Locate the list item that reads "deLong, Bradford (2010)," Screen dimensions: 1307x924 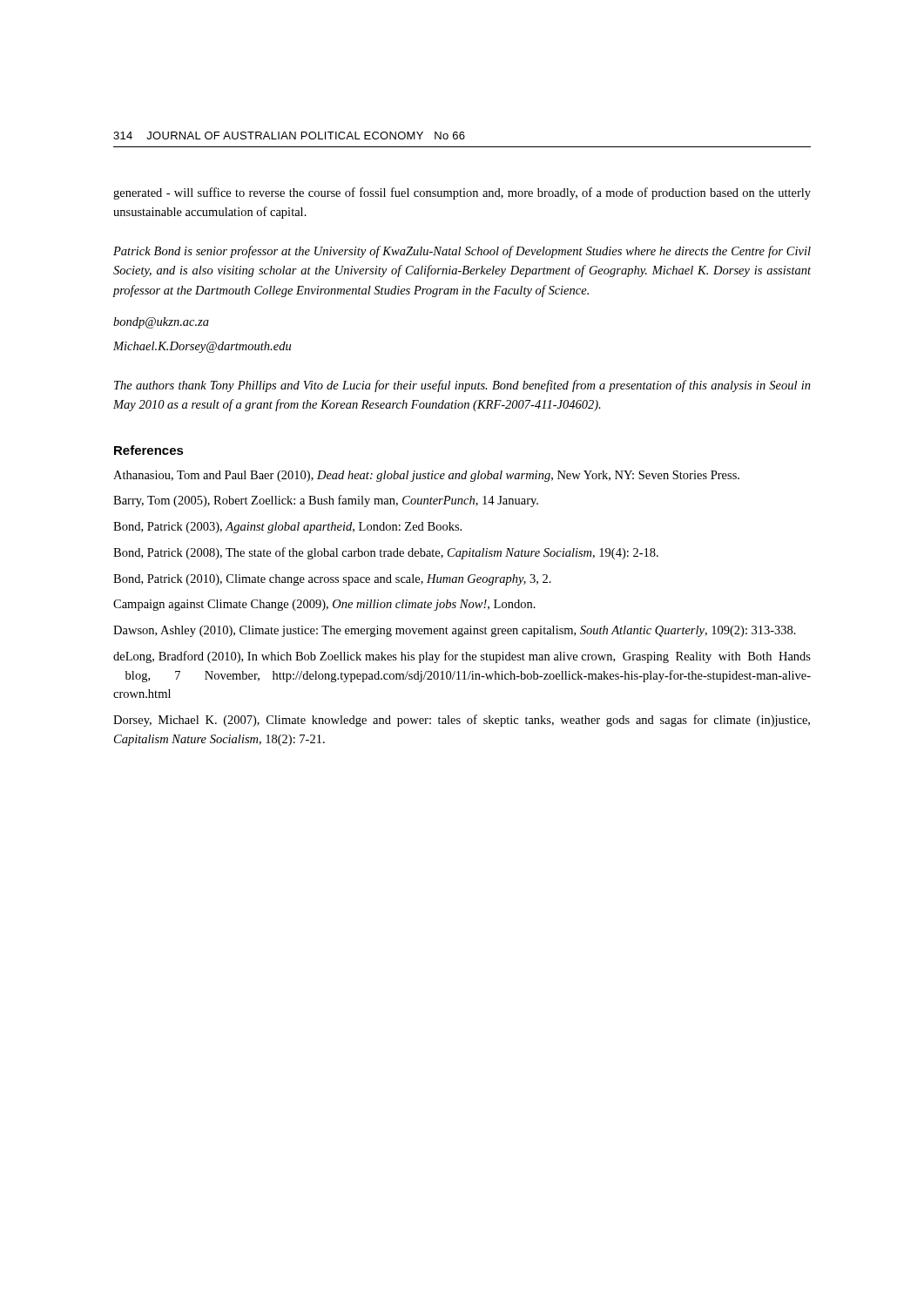tap(462, 675)
